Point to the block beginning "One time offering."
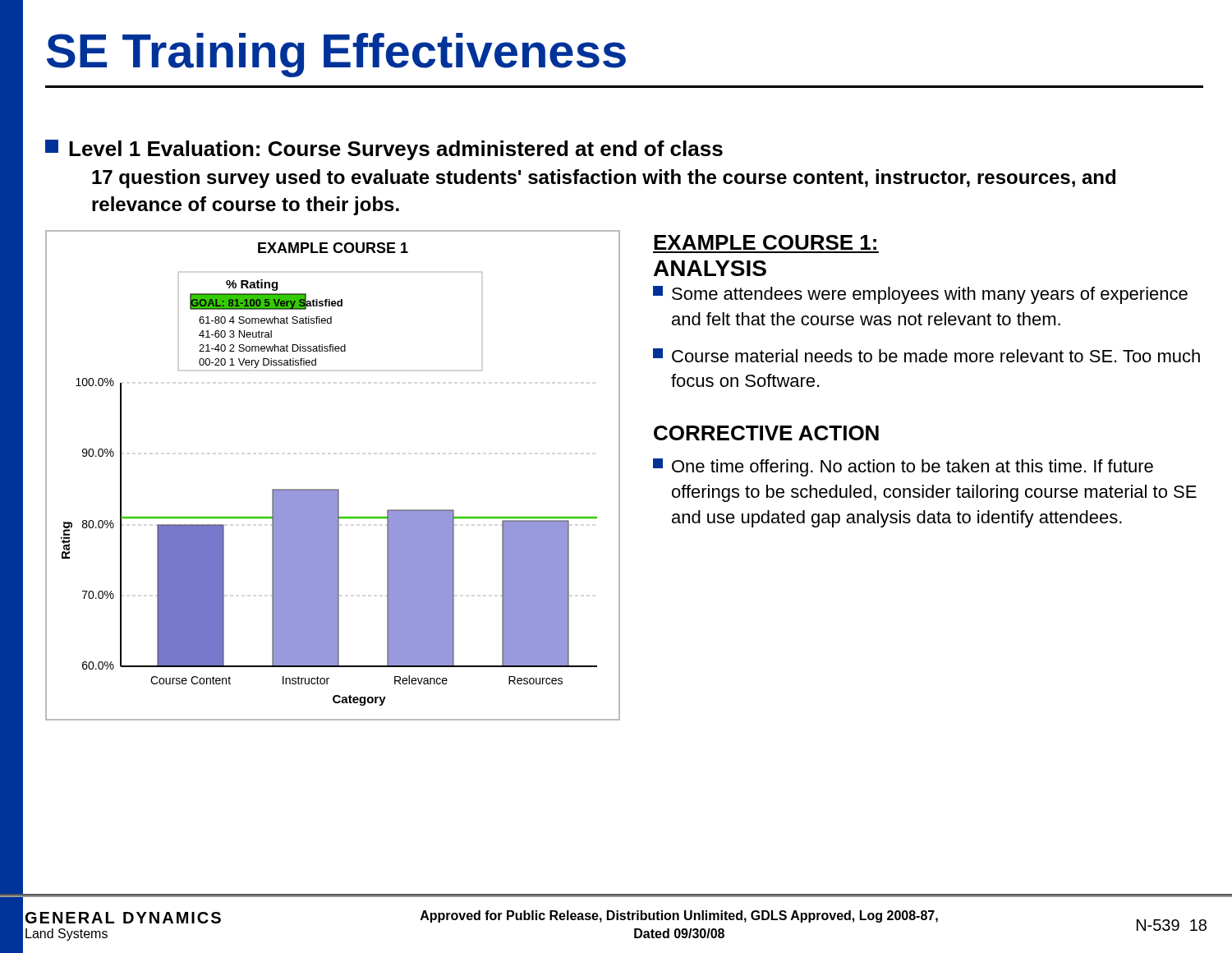Viewport: 1232px width, 953px height. coord(928,492)
